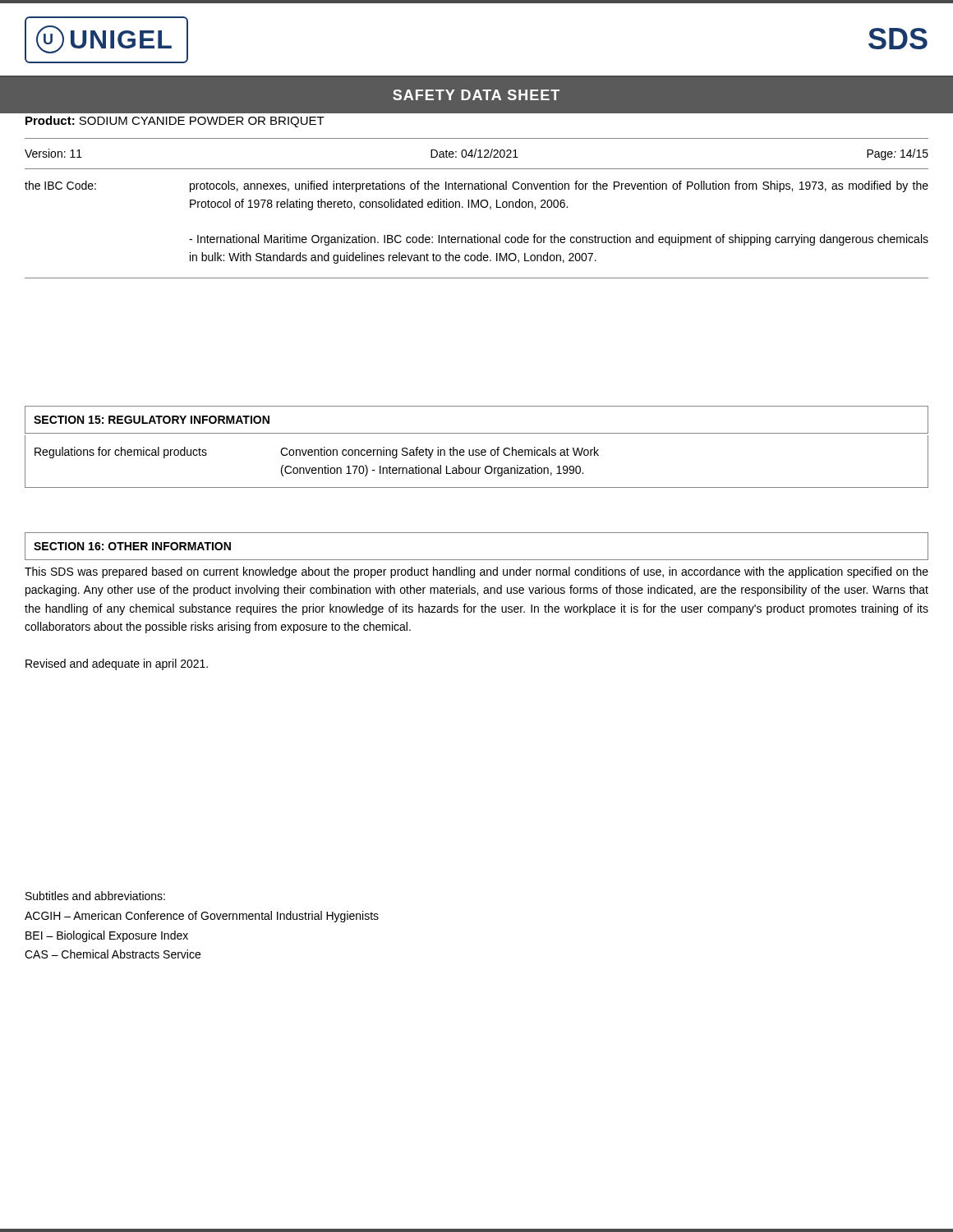Screen dimensions: 1232x953
Task: Locate the text starting "the IBC Code: protocols,"
Action: [476, 186]
